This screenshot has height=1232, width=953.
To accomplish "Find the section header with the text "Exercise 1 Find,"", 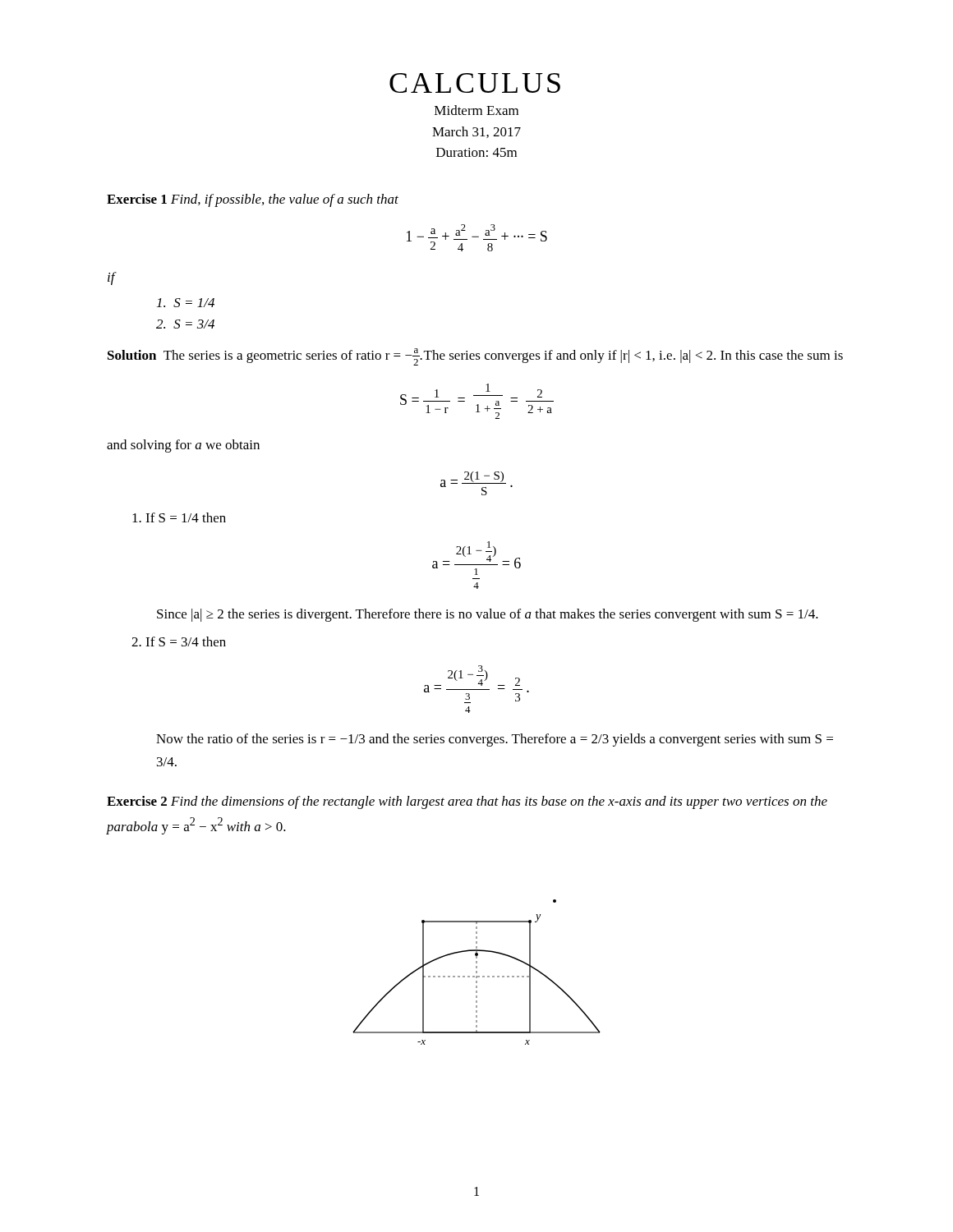I will 253,199.
